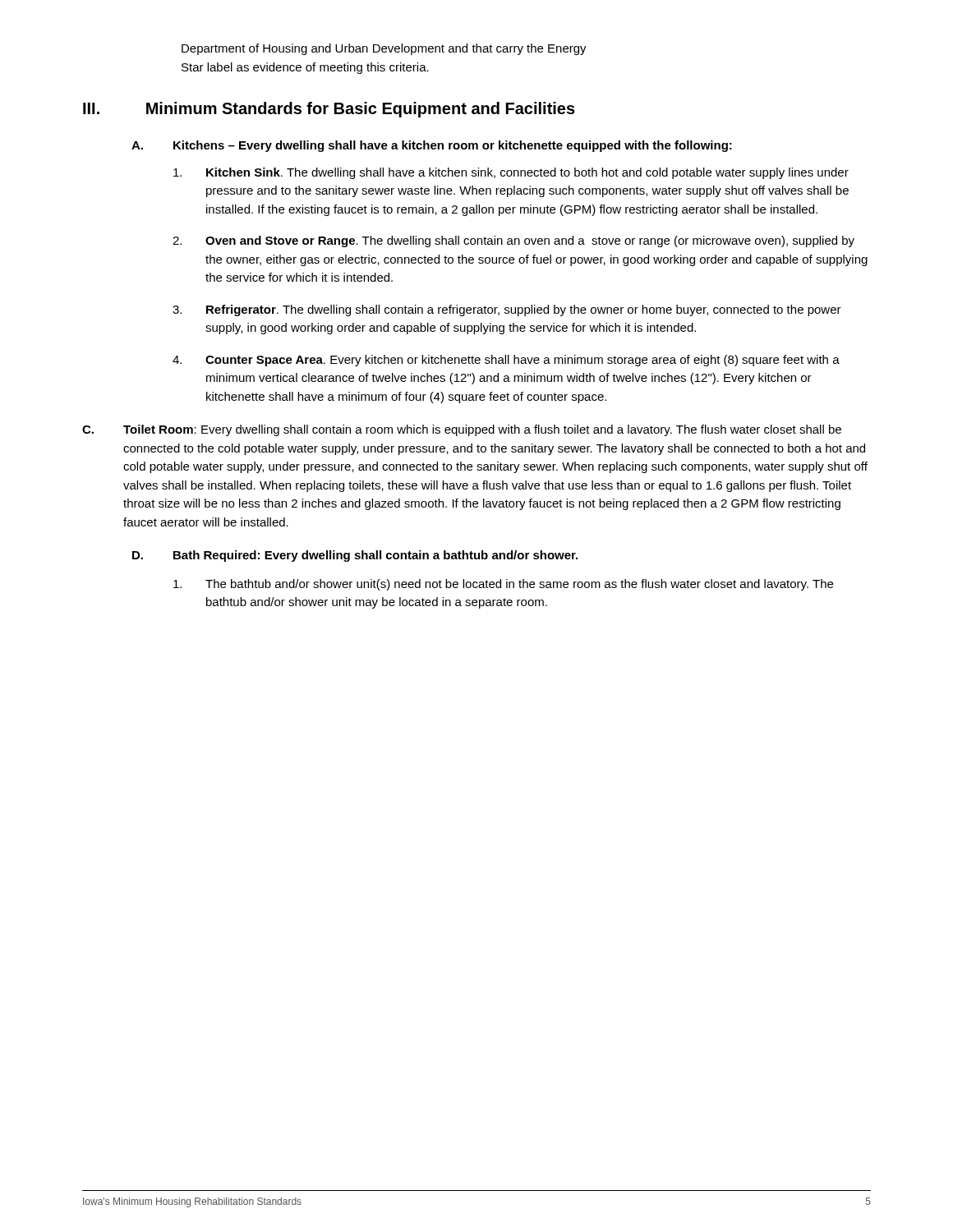Click on the list item containing "Kitchen Sink. The dwelling"
Viewport: 953px width, 1232px height.
click(522, 191)
